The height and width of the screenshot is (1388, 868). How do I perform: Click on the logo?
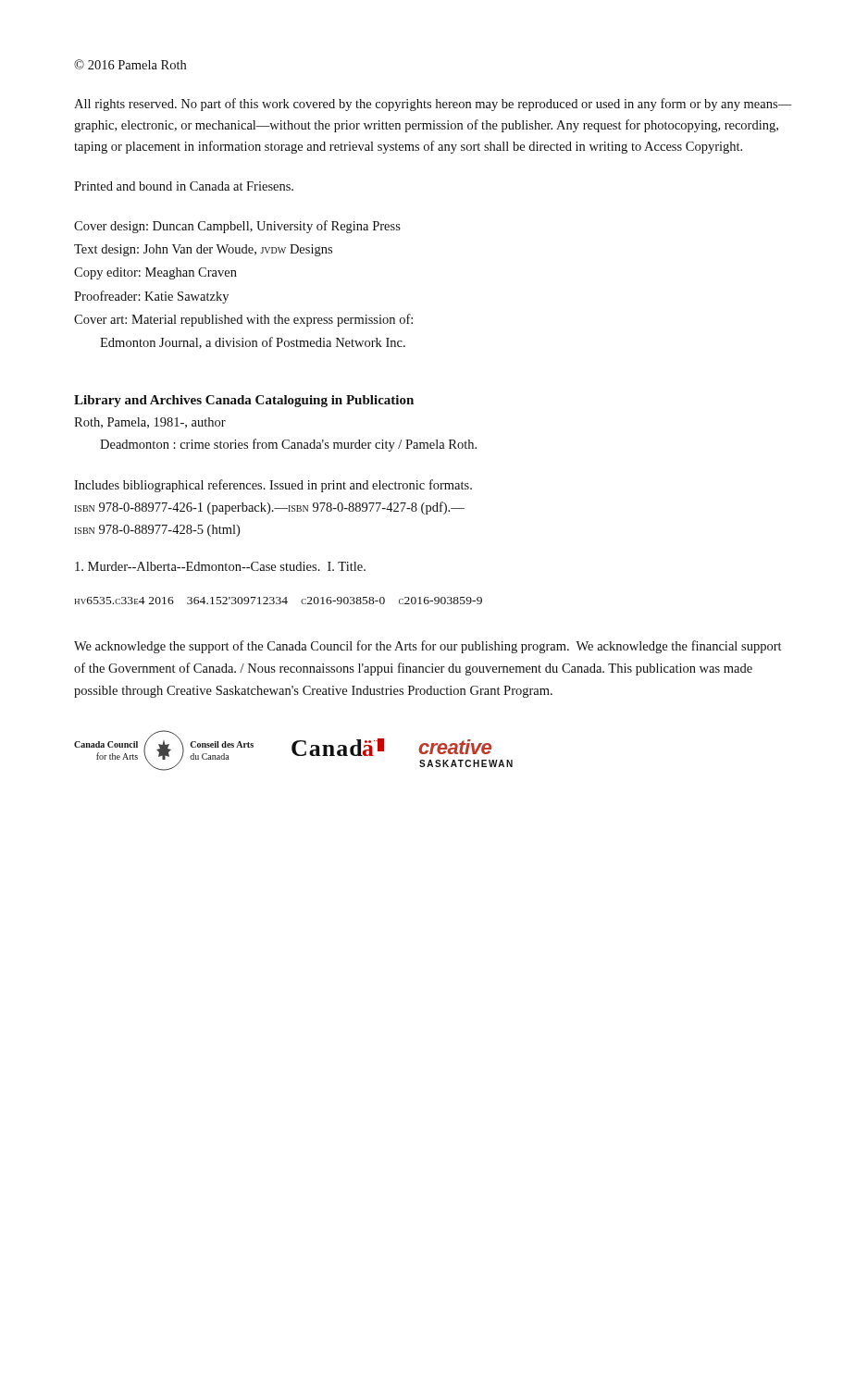point(434,751)
